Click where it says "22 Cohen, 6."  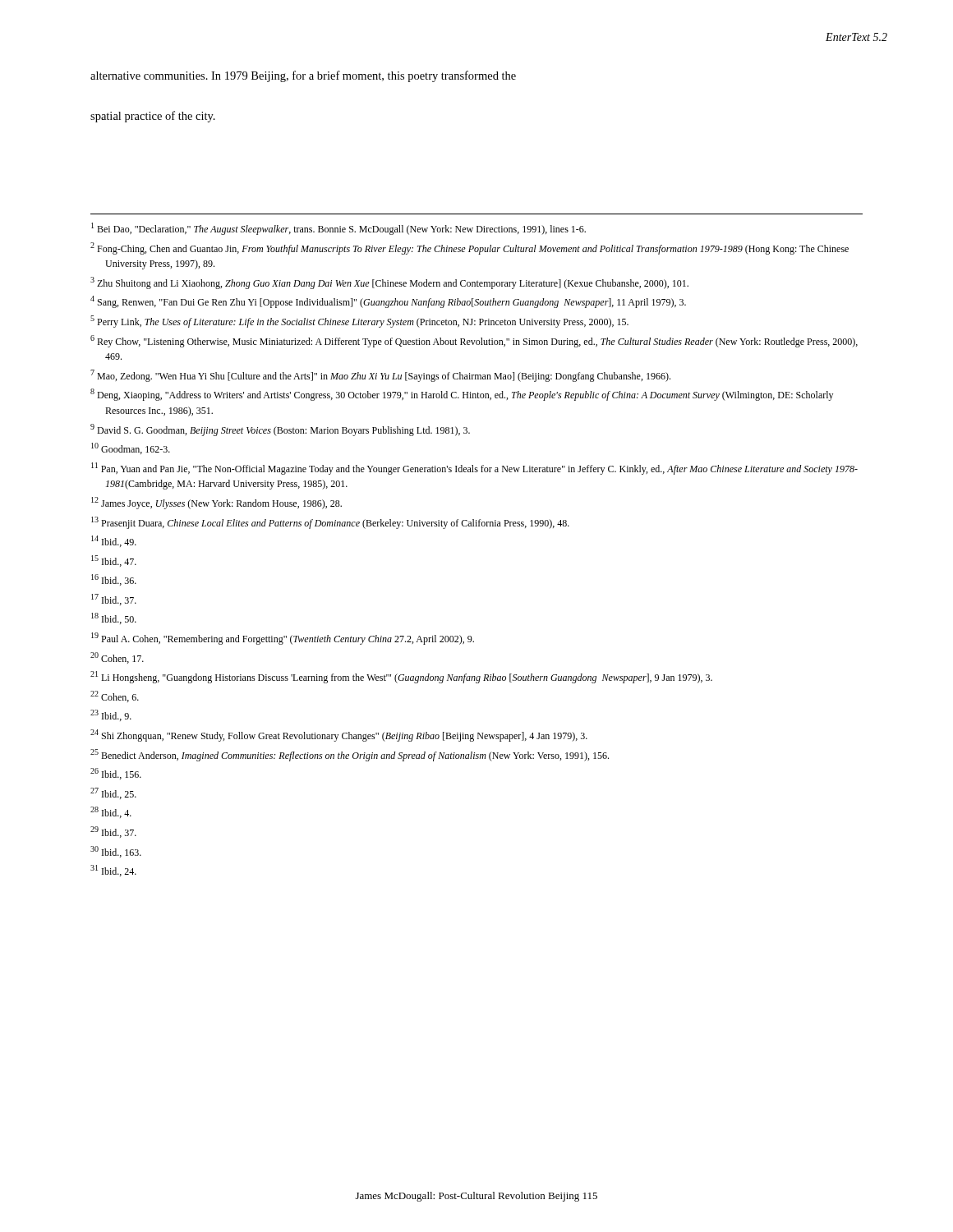[115, 696]
